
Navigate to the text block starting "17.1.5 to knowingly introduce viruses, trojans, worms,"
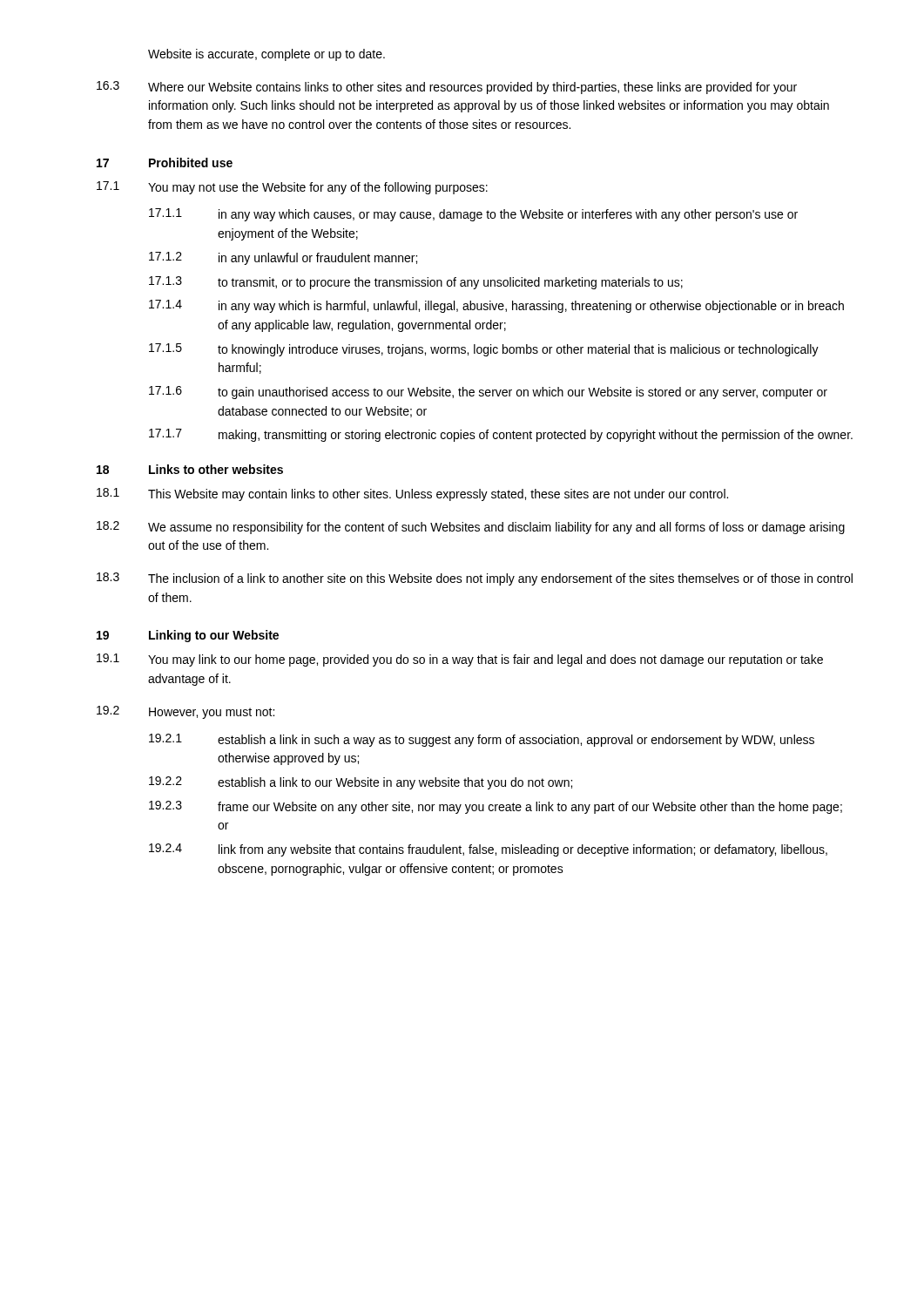click(501, 359)
